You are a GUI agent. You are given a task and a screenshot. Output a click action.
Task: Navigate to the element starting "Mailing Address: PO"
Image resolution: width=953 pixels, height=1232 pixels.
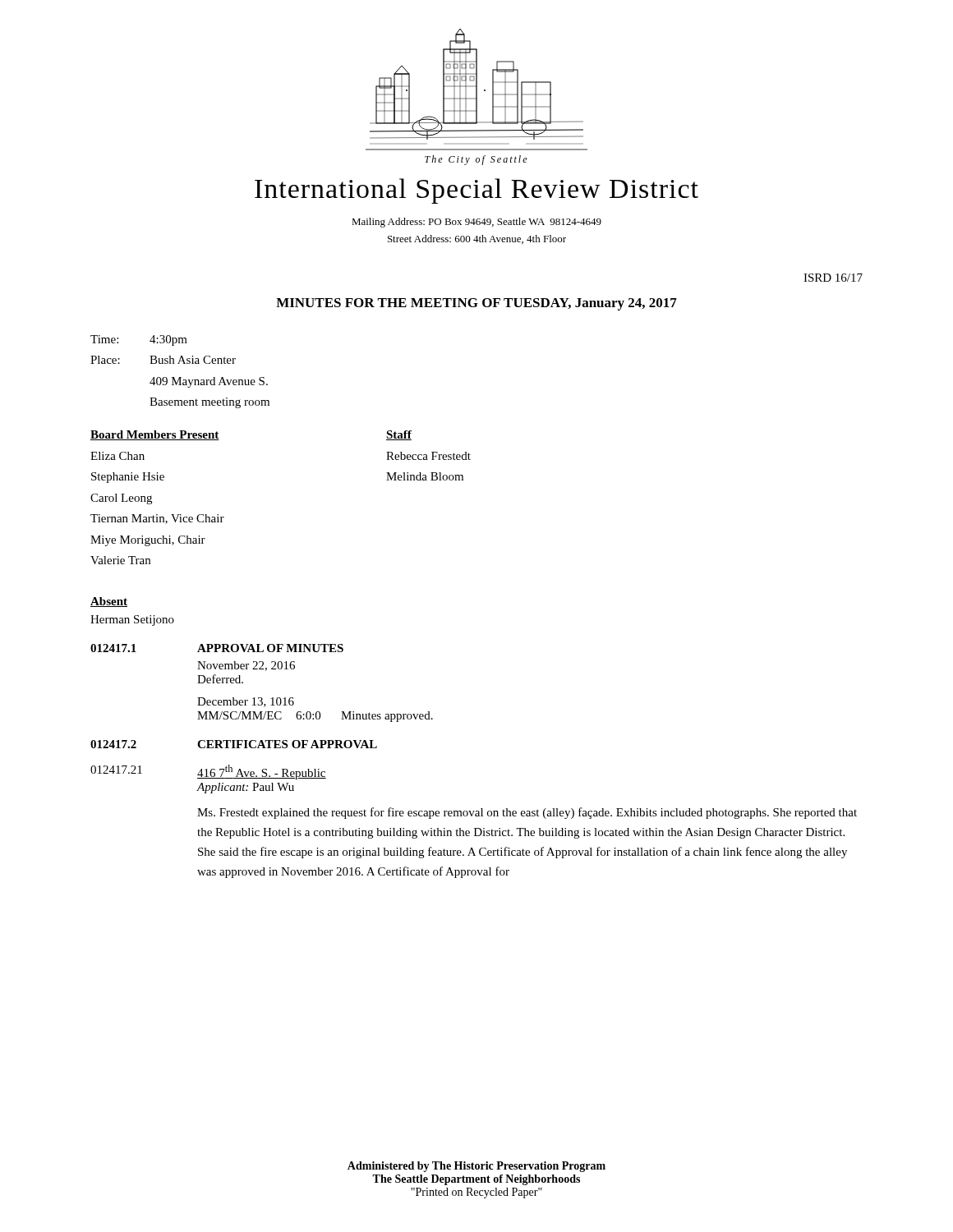coord(476,230)
